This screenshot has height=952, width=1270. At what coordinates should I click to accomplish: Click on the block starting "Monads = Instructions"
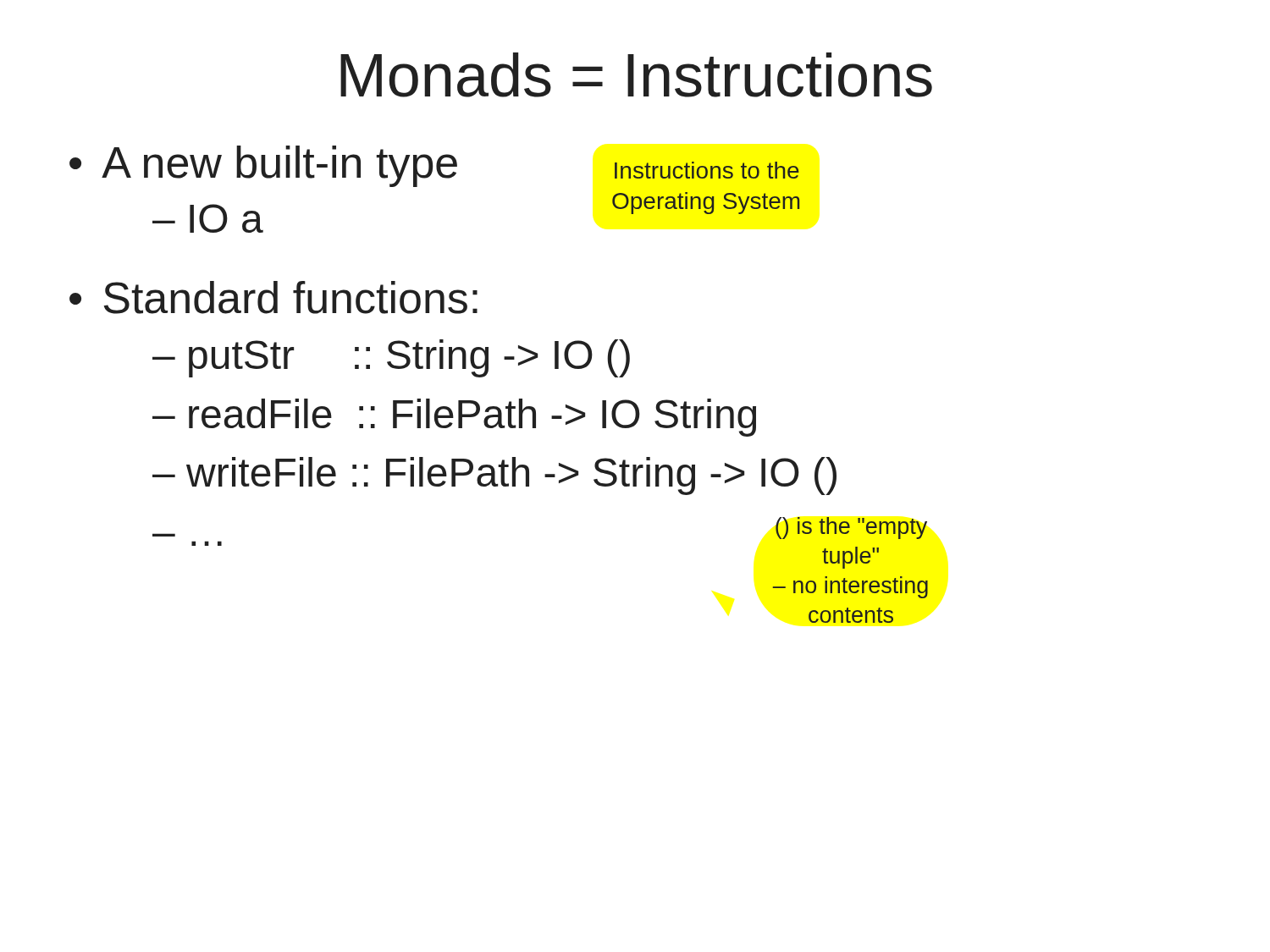[635, 75]
